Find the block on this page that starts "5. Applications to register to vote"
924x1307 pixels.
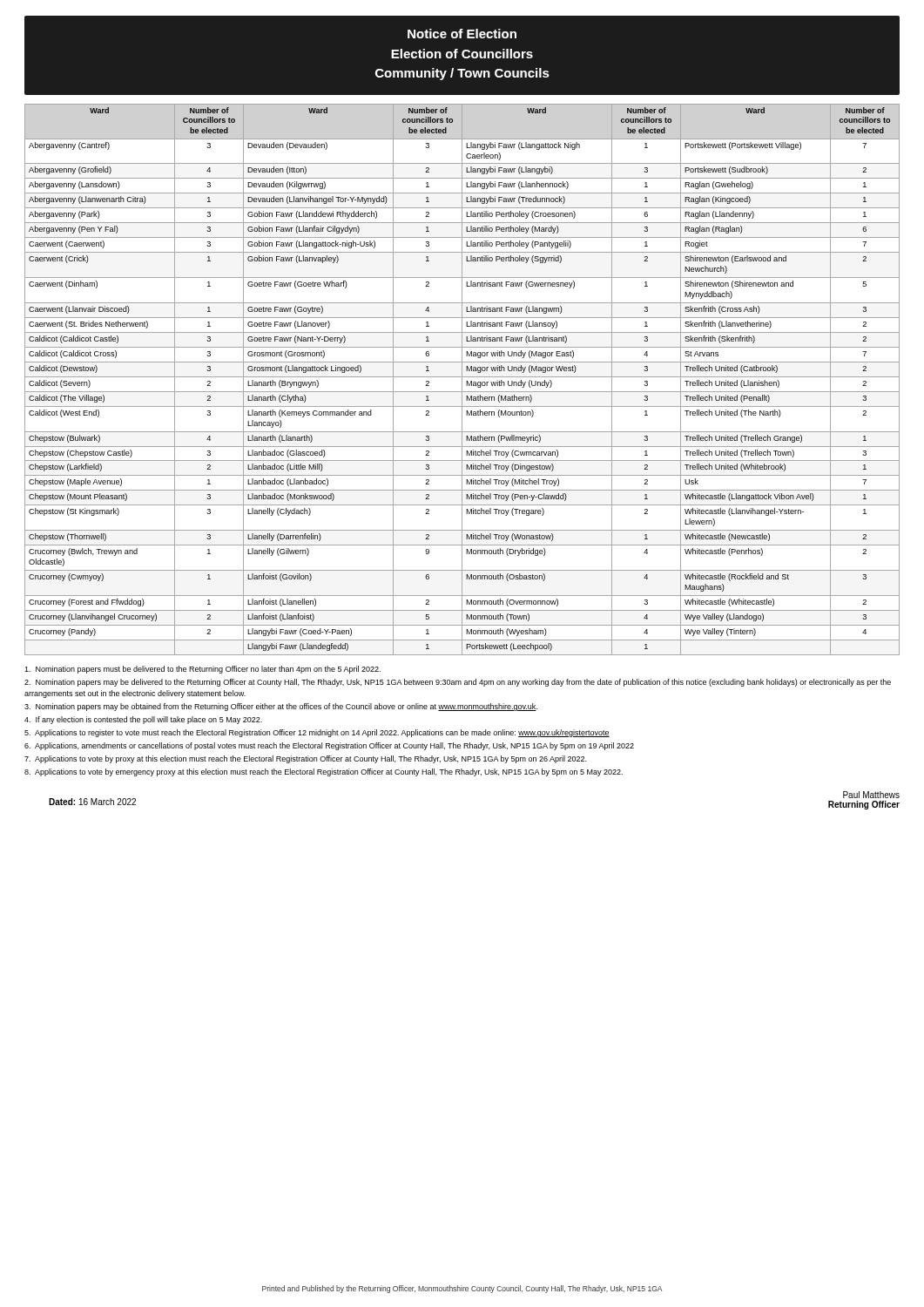(317, 733)
